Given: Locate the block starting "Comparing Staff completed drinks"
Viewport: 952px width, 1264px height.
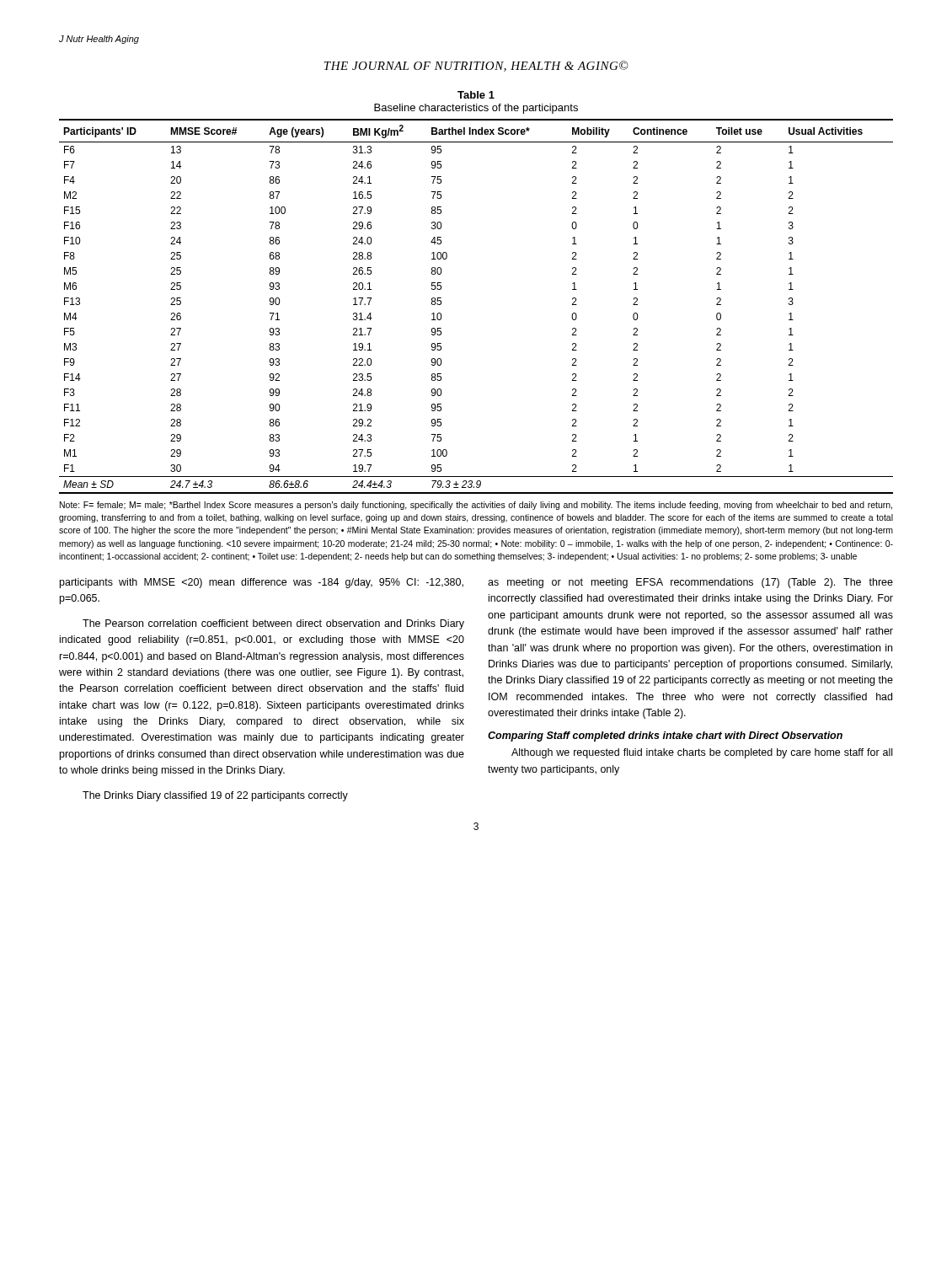Looking at the screenshot, I should (x=665, y=736).
